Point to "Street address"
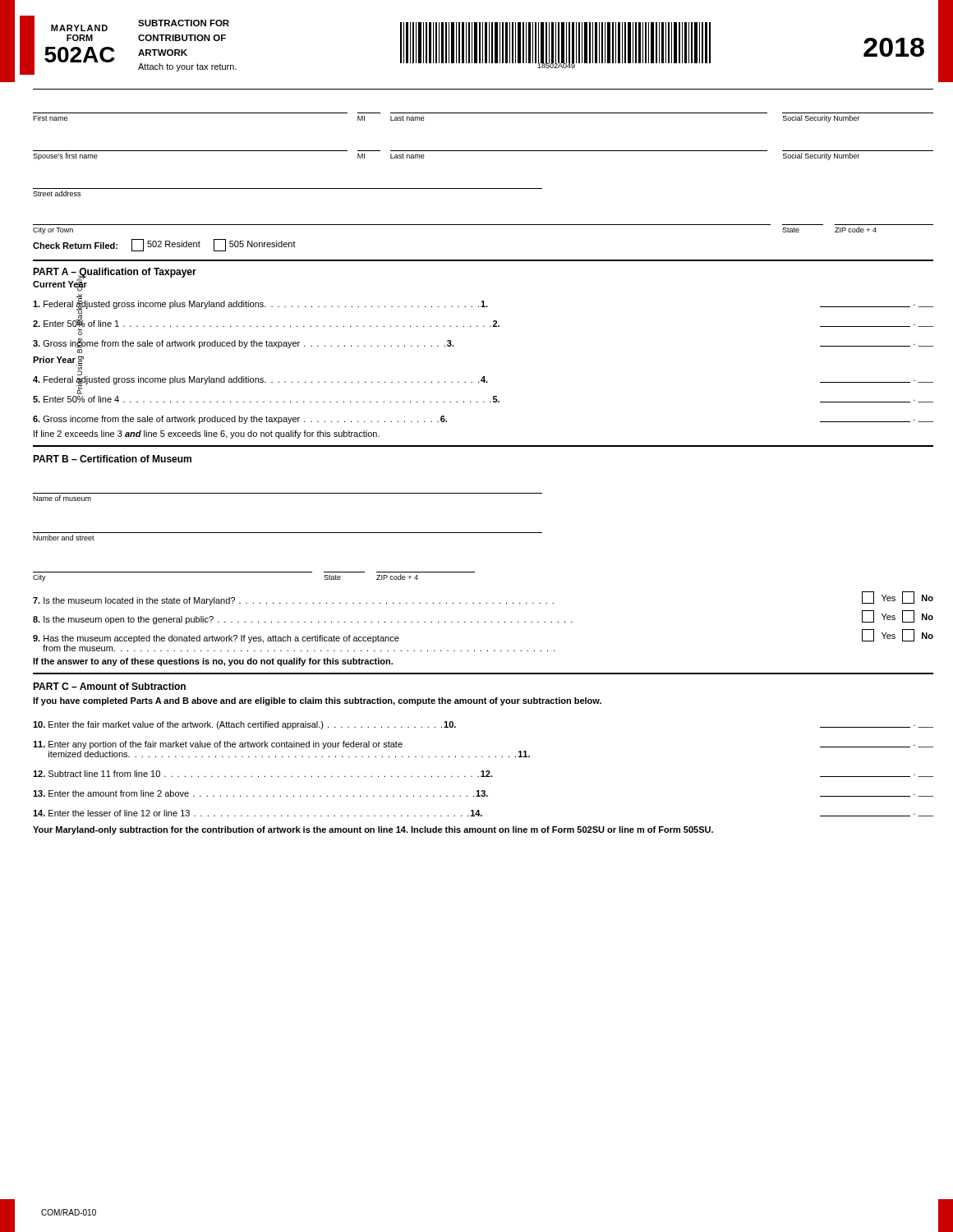Screen dimensions: 1232x953 tap(483, 186)
